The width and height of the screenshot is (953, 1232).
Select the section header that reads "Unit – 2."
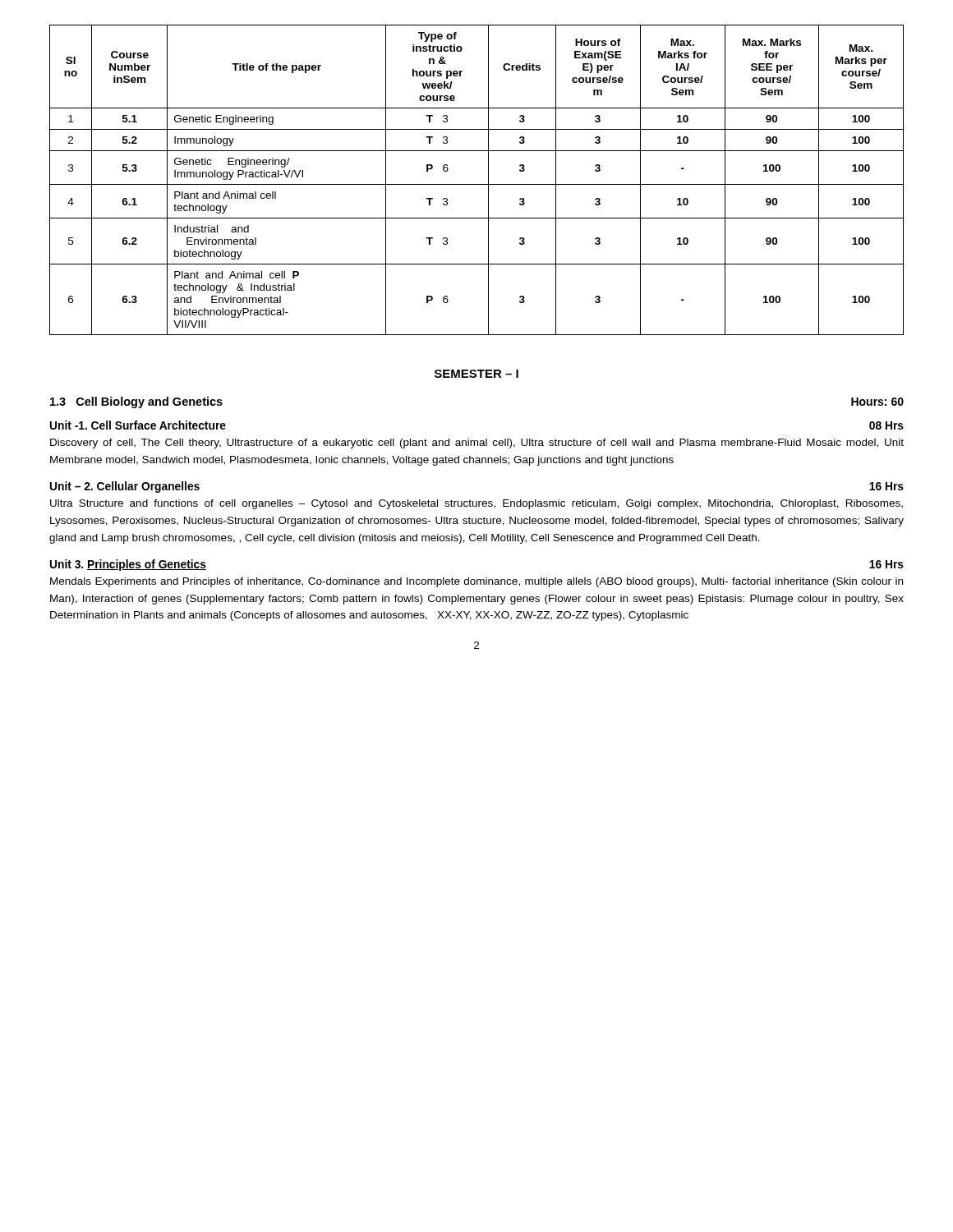point(125,487)
